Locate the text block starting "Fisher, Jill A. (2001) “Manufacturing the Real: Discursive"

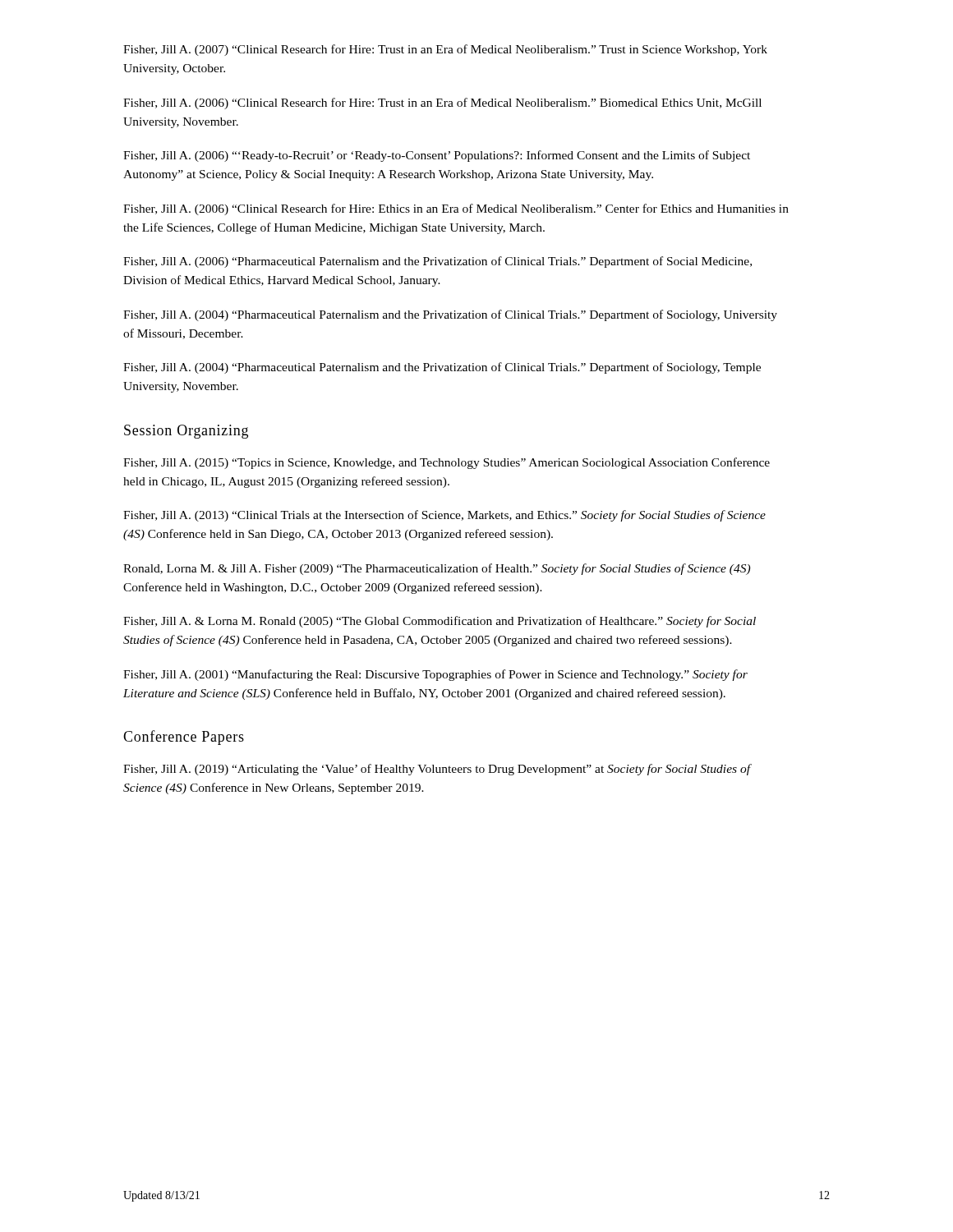[x=435, y=683]
